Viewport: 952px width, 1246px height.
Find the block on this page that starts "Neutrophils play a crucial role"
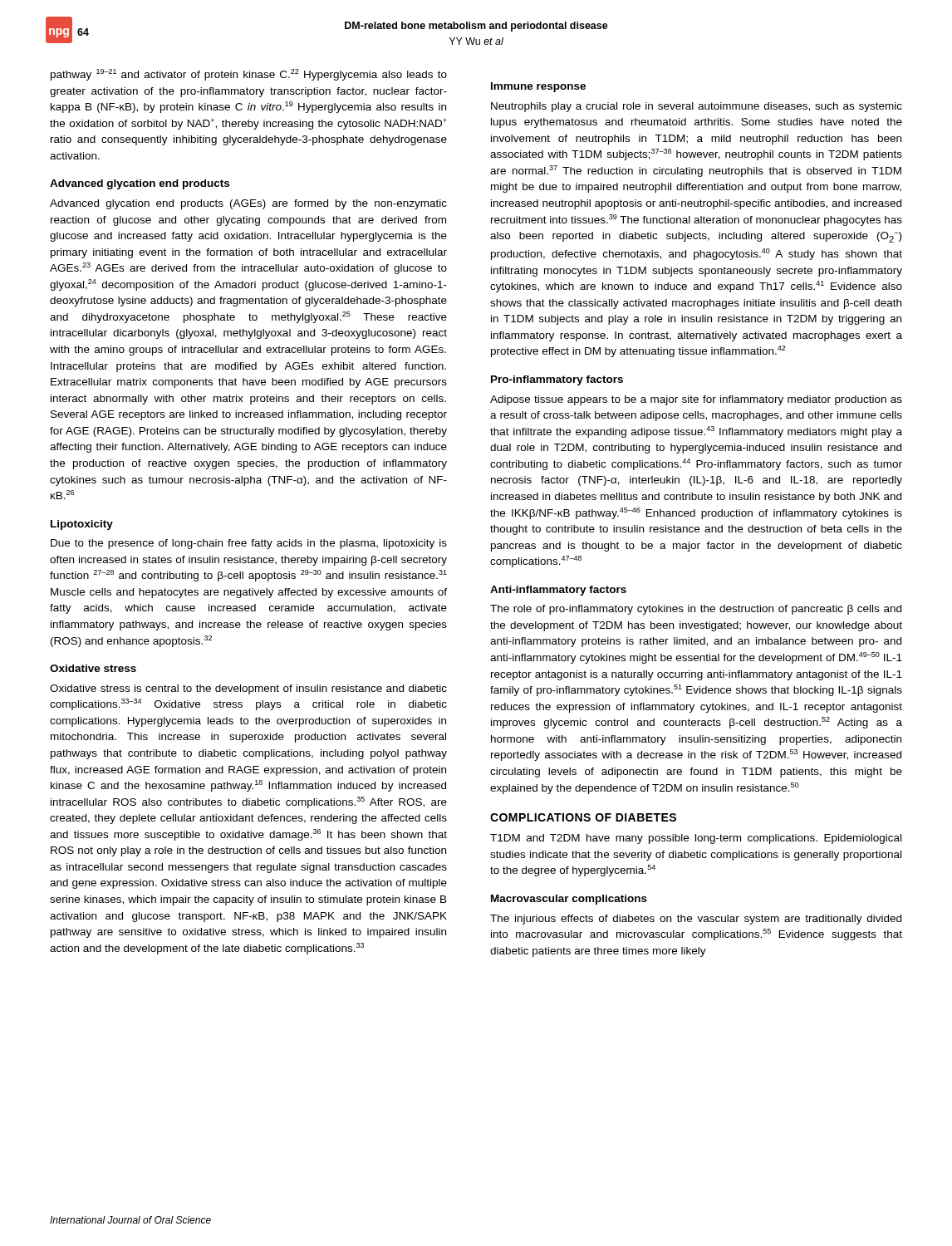(696, 229)
